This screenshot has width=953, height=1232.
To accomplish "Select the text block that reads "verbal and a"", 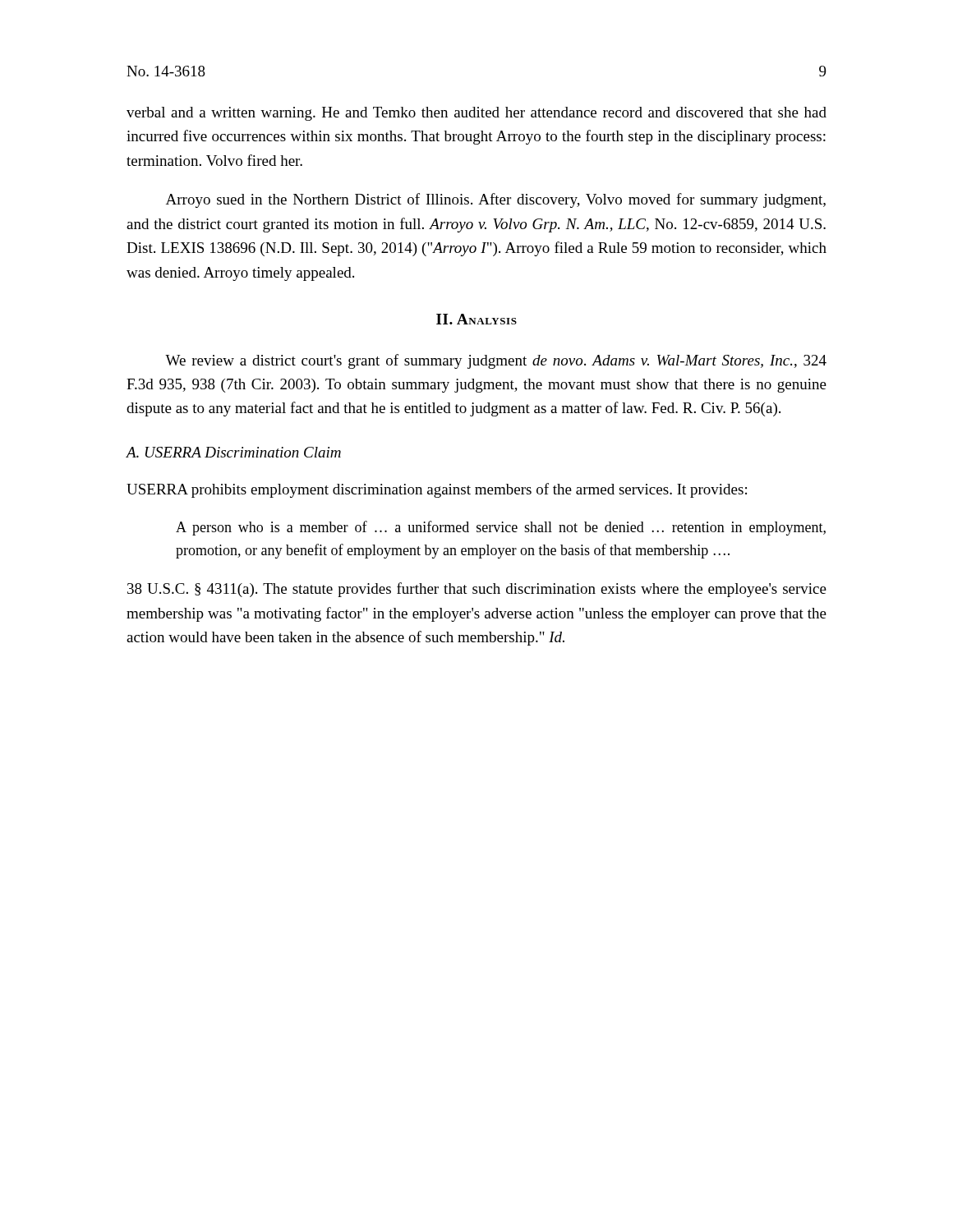I will tap(476, 136).
